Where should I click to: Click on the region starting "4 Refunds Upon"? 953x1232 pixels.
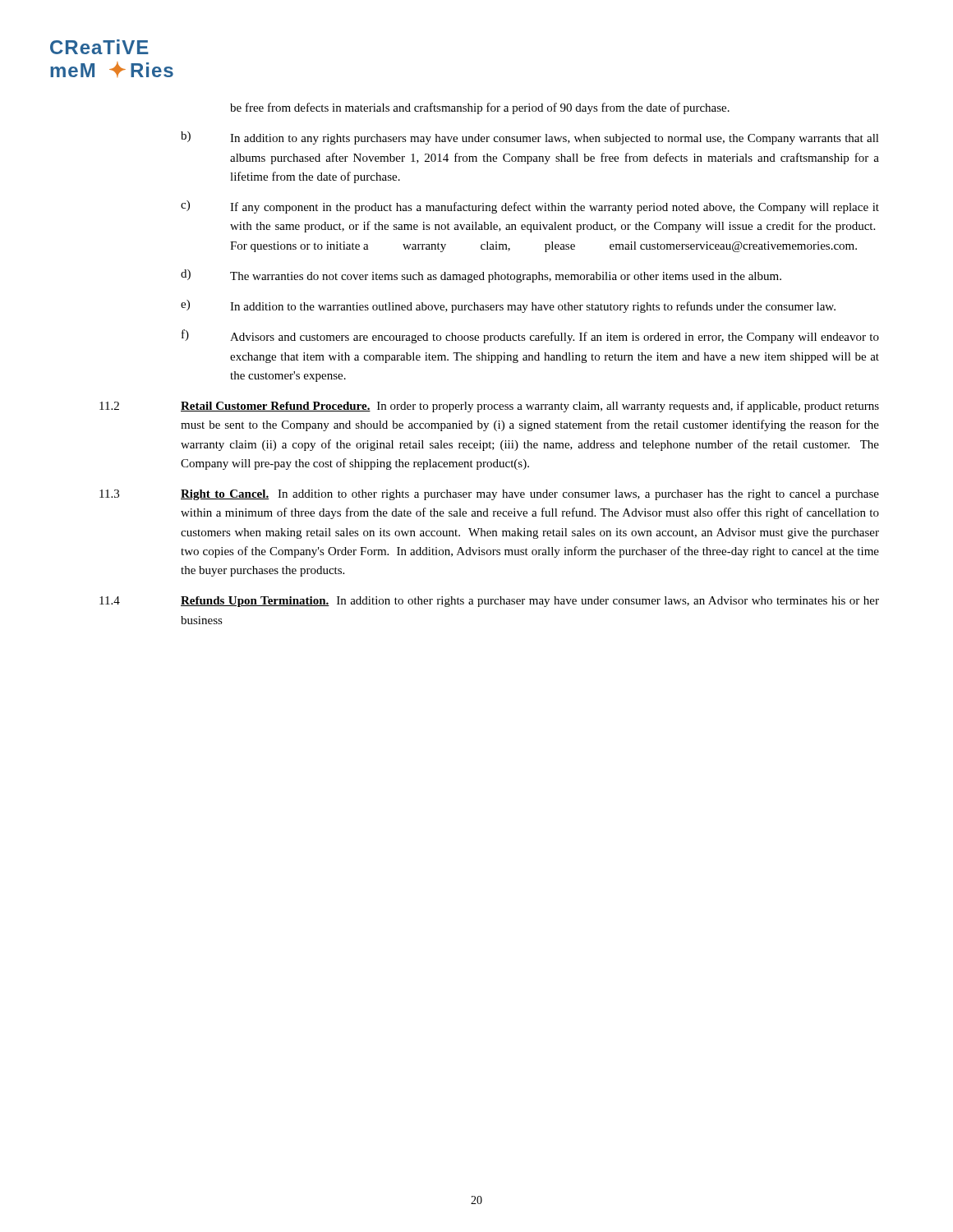coord(489,611)
